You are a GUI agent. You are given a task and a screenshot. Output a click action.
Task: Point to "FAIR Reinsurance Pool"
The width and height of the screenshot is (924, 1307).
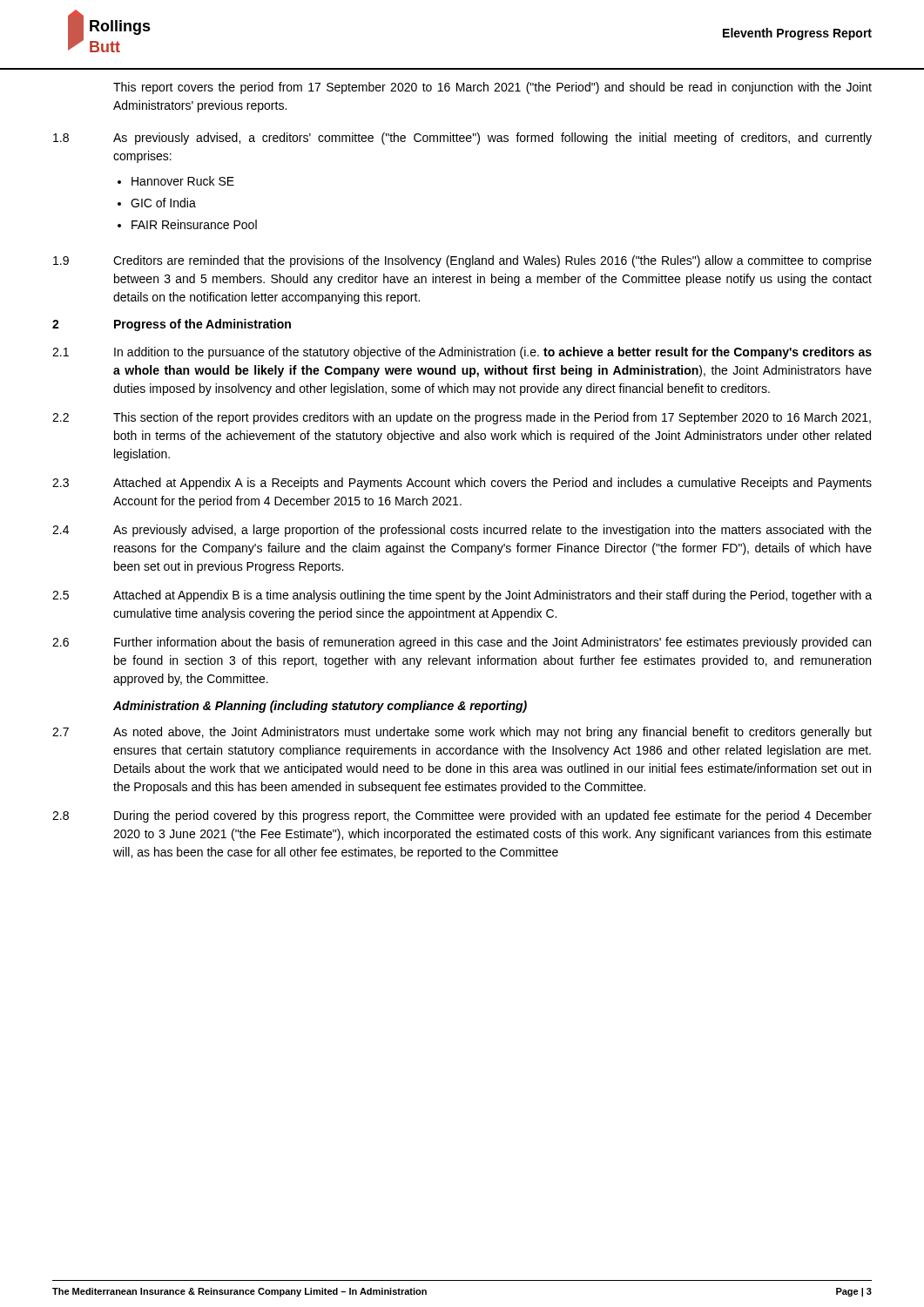click(194, 225)
